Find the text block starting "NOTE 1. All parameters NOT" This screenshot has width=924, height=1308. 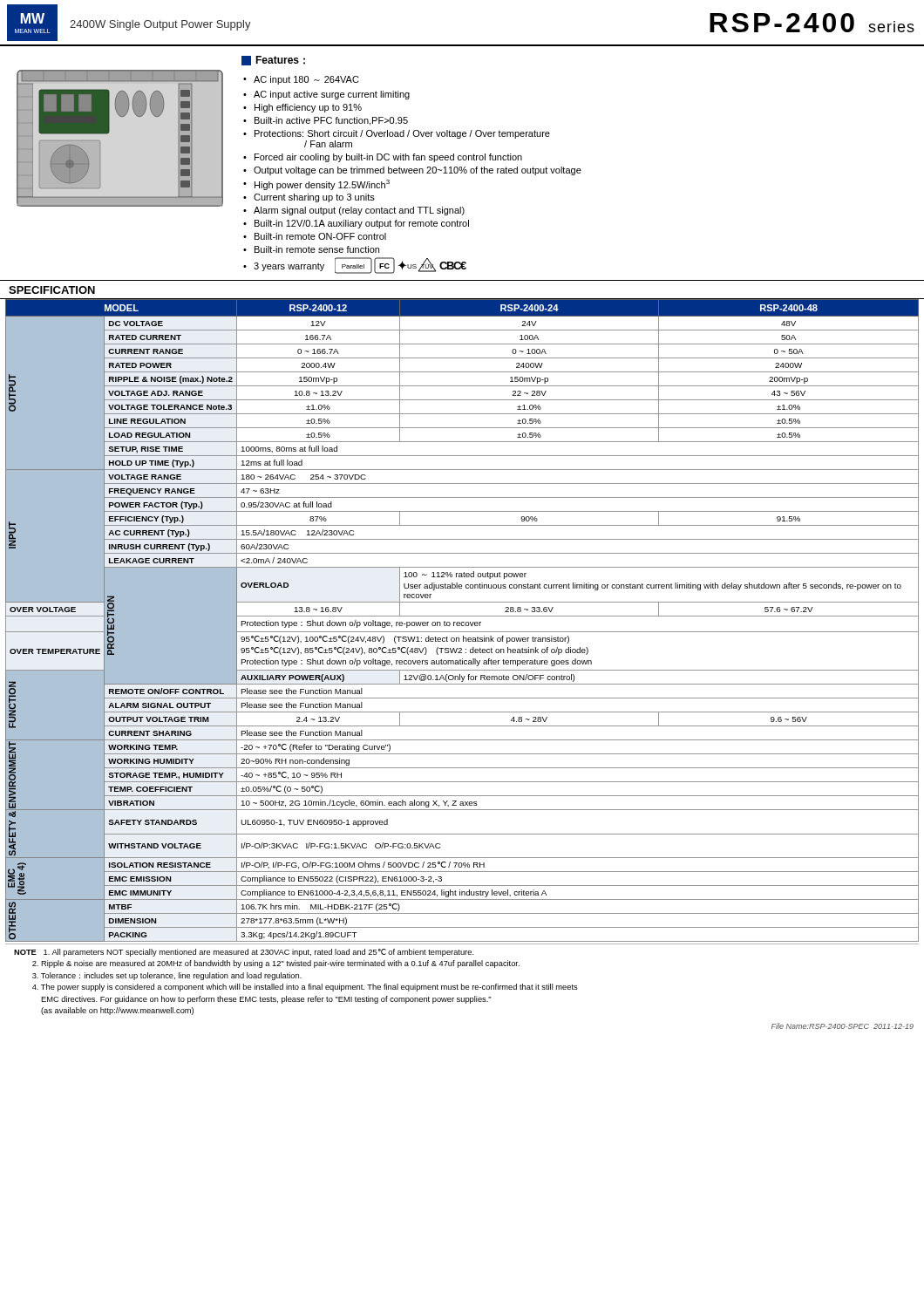click(x=296, y=982)
